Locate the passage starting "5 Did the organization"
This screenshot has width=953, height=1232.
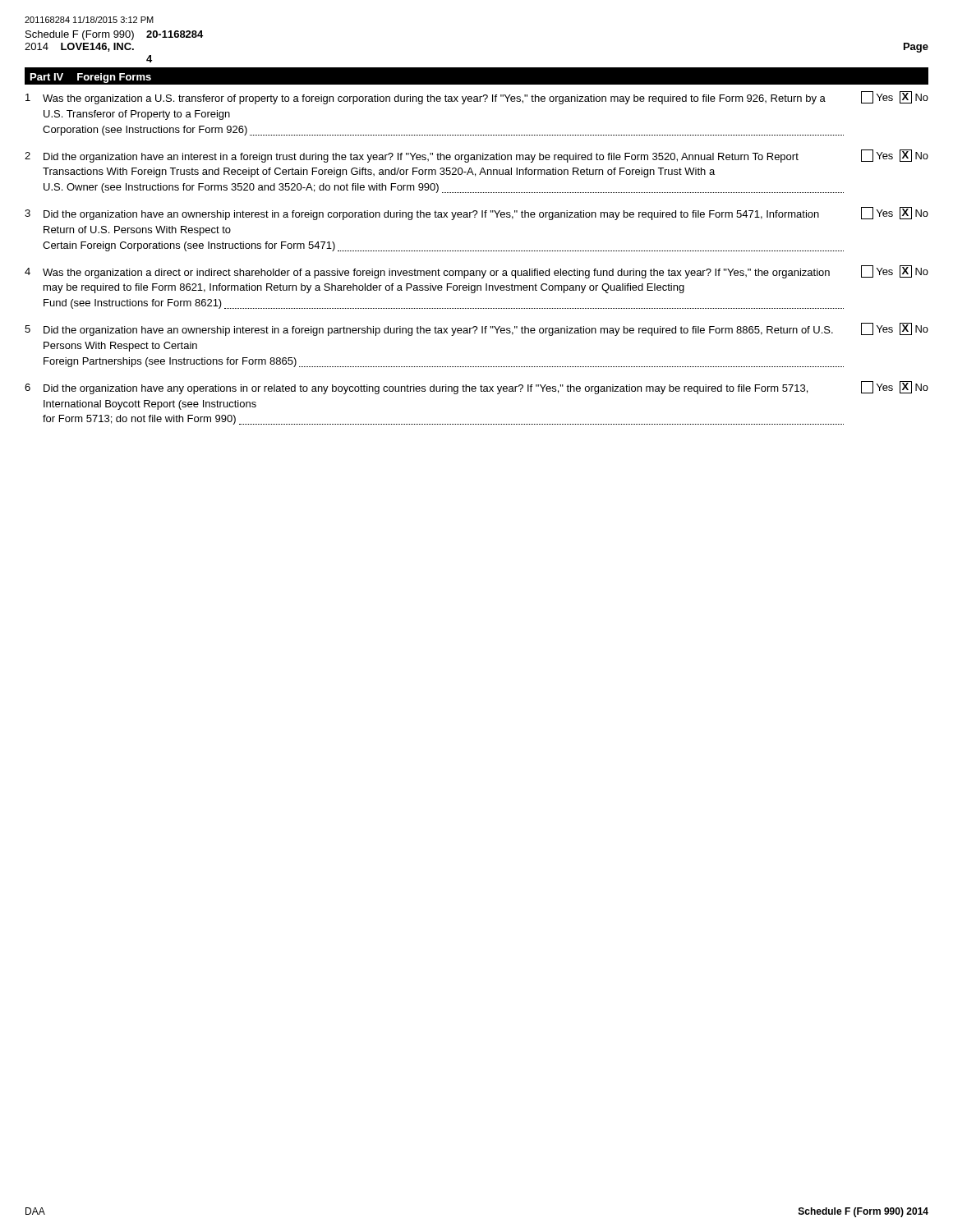point(476,329)
